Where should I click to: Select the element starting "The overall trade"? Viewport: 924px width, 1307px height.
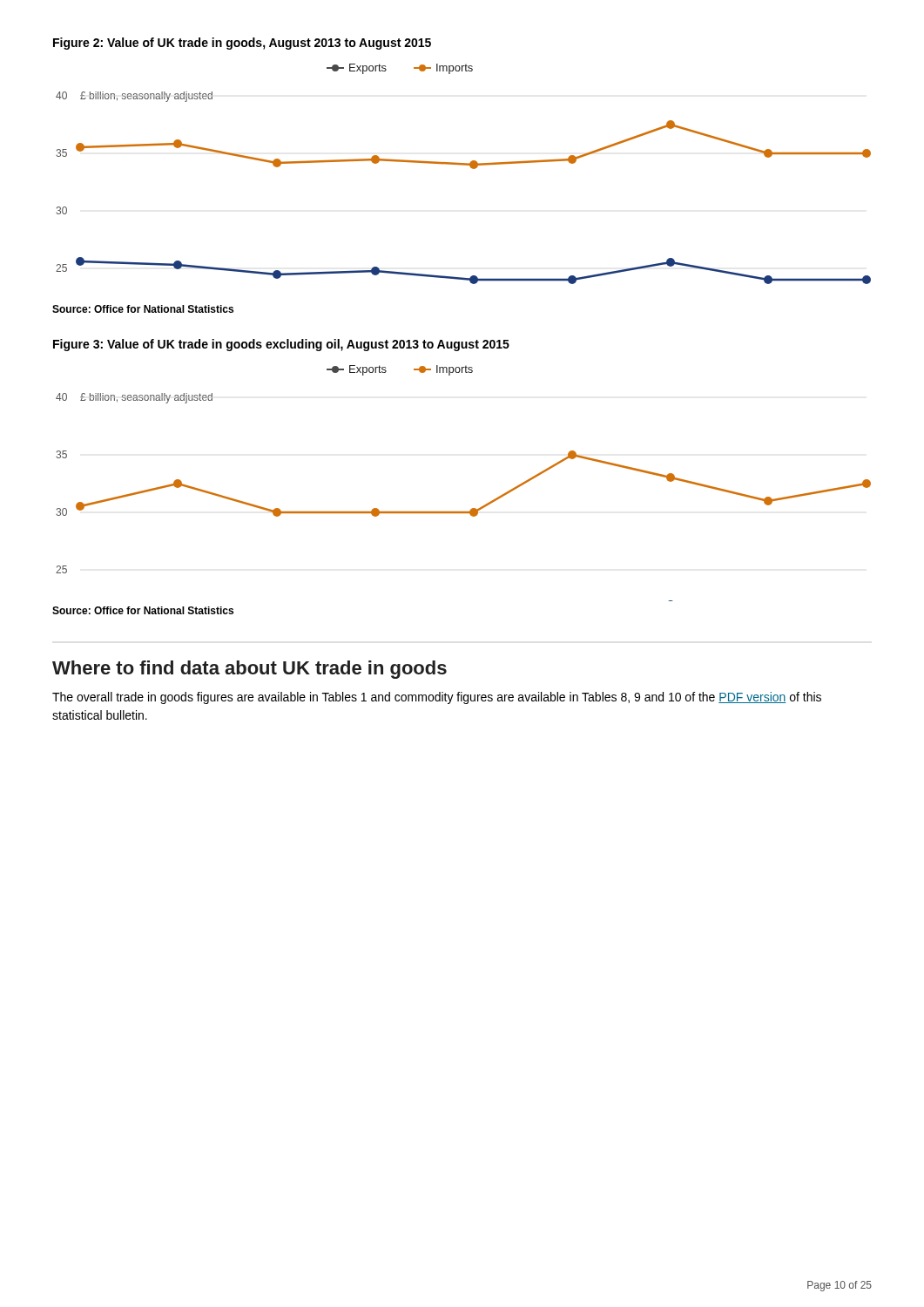[x=462, y=707]
